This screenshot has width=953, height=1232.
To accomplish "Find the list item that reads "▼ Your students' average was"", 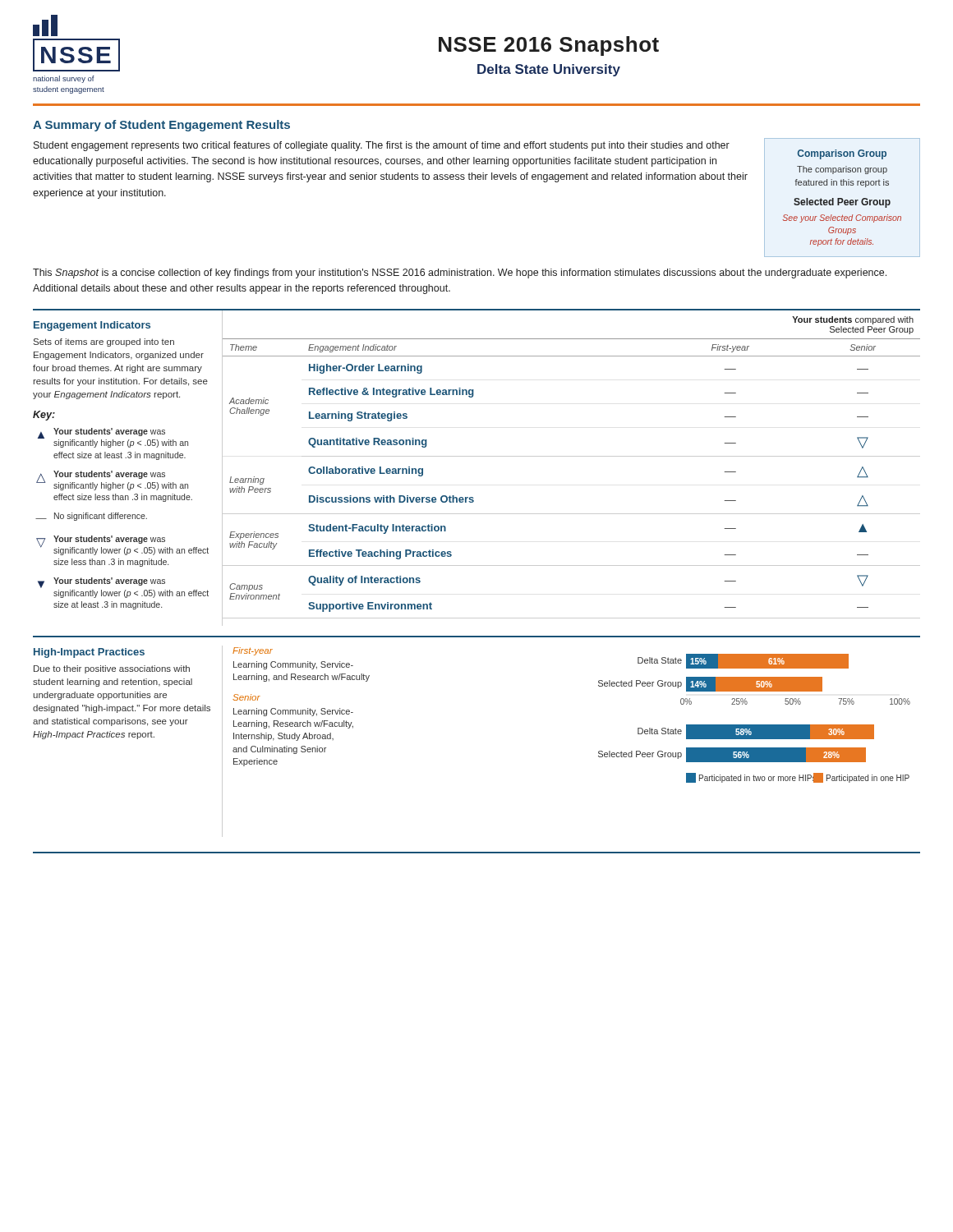I will click(122, 593).
